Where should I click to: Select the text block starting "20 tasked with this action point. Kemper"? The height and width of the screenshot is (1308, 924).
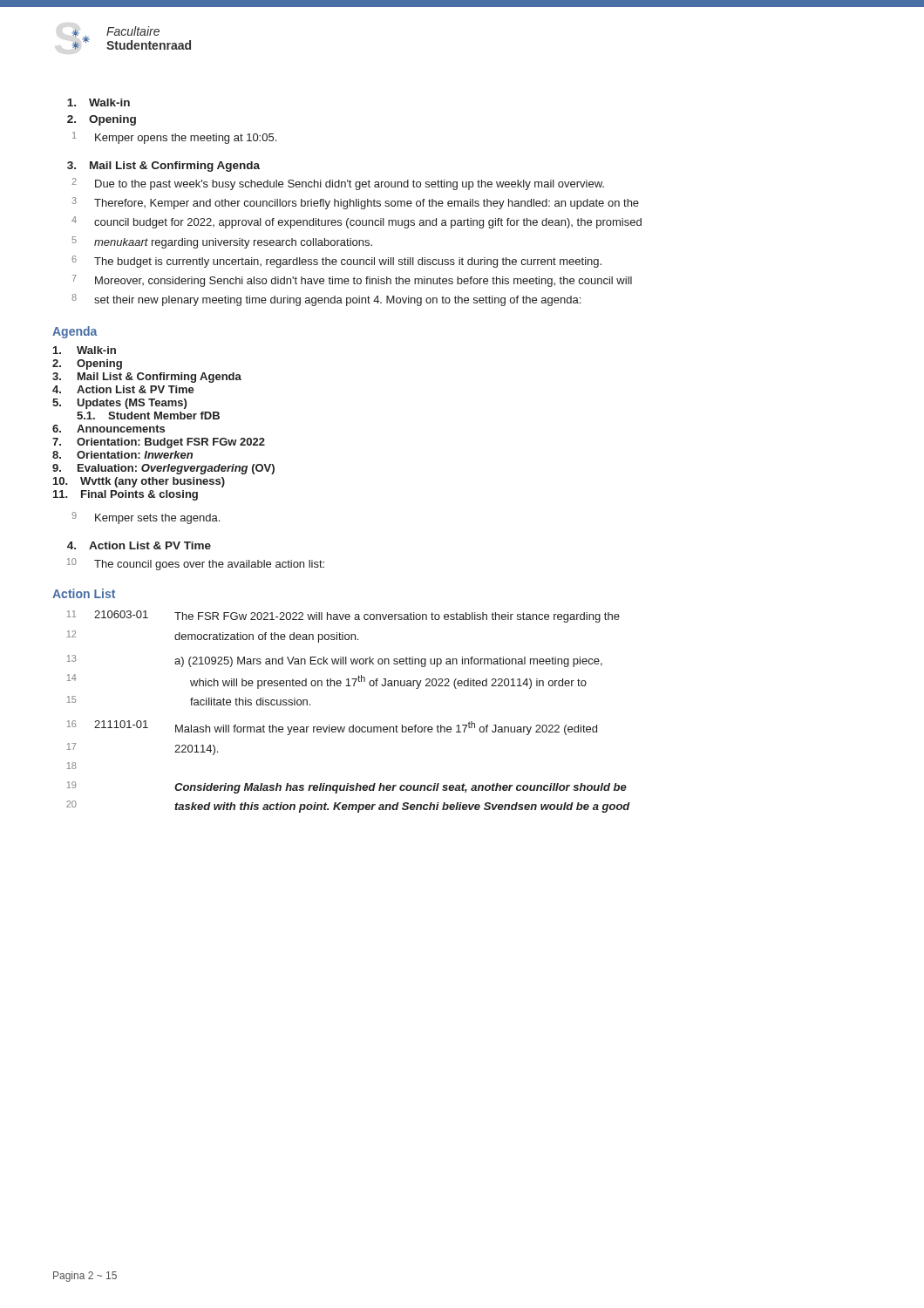point(462,807)
